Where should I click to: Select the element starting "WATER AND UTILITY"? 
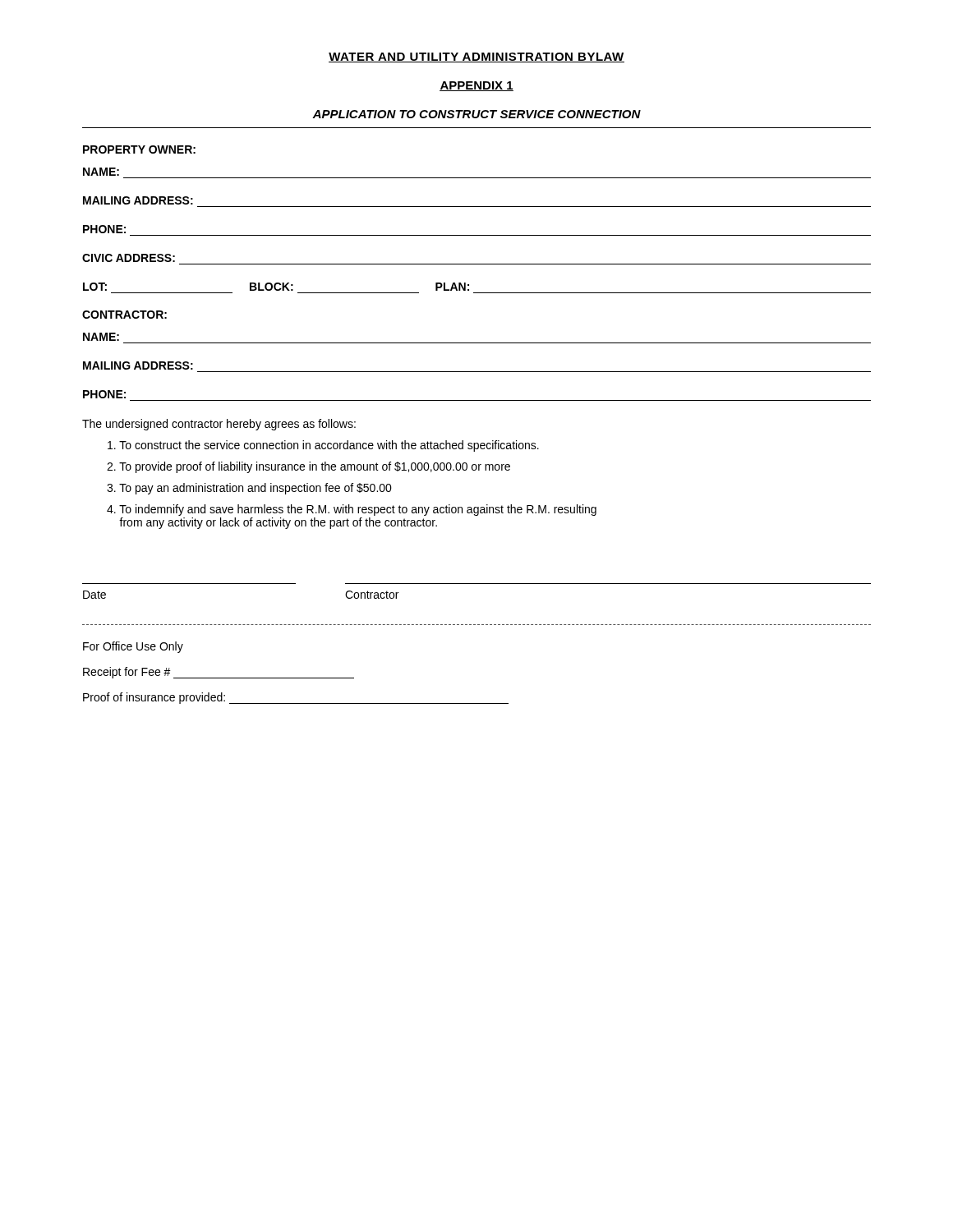point(476,56)
